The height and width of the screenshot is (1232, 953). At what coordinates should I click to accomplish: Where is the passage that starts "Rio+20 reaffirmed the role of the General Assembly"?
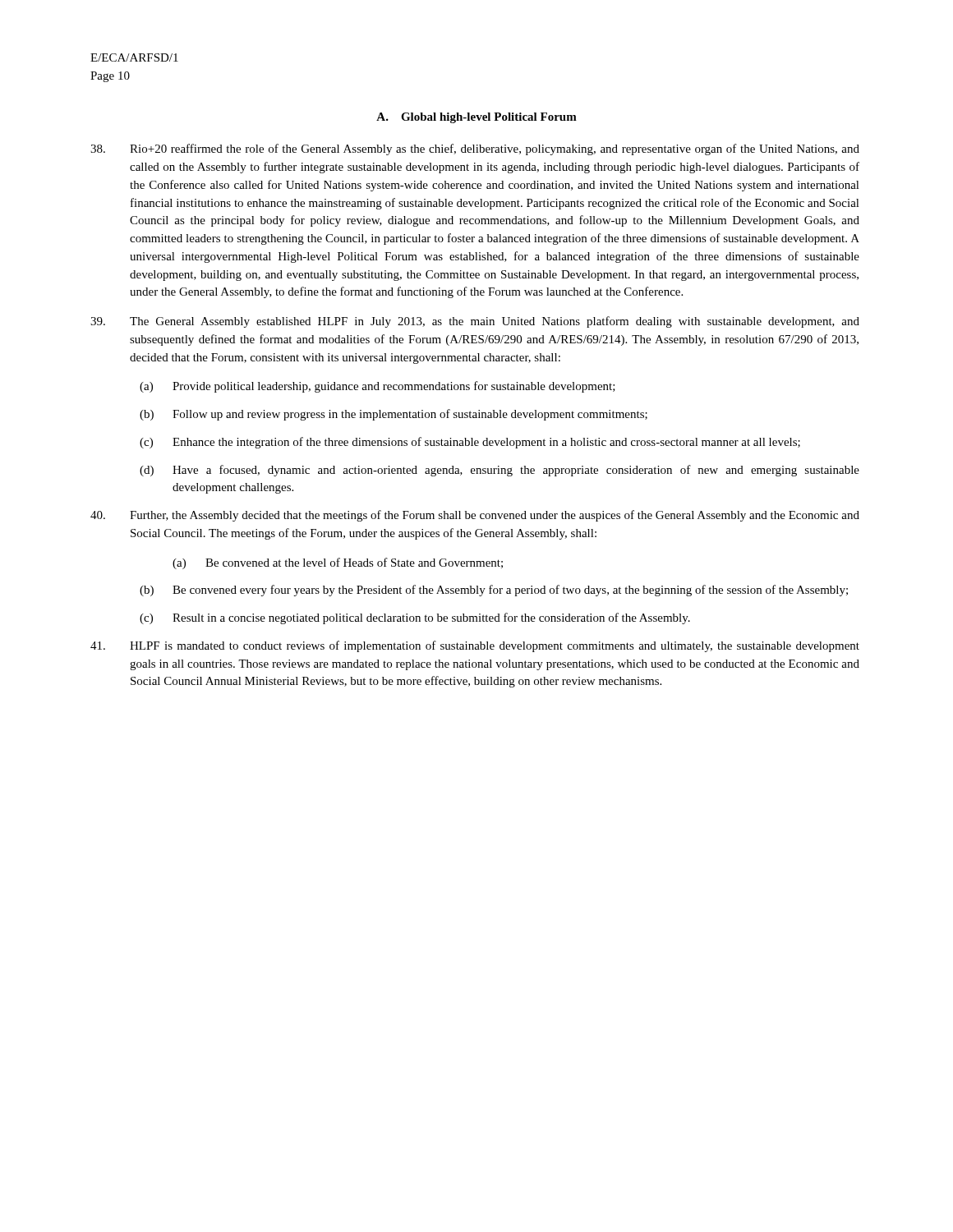(475, 221)
